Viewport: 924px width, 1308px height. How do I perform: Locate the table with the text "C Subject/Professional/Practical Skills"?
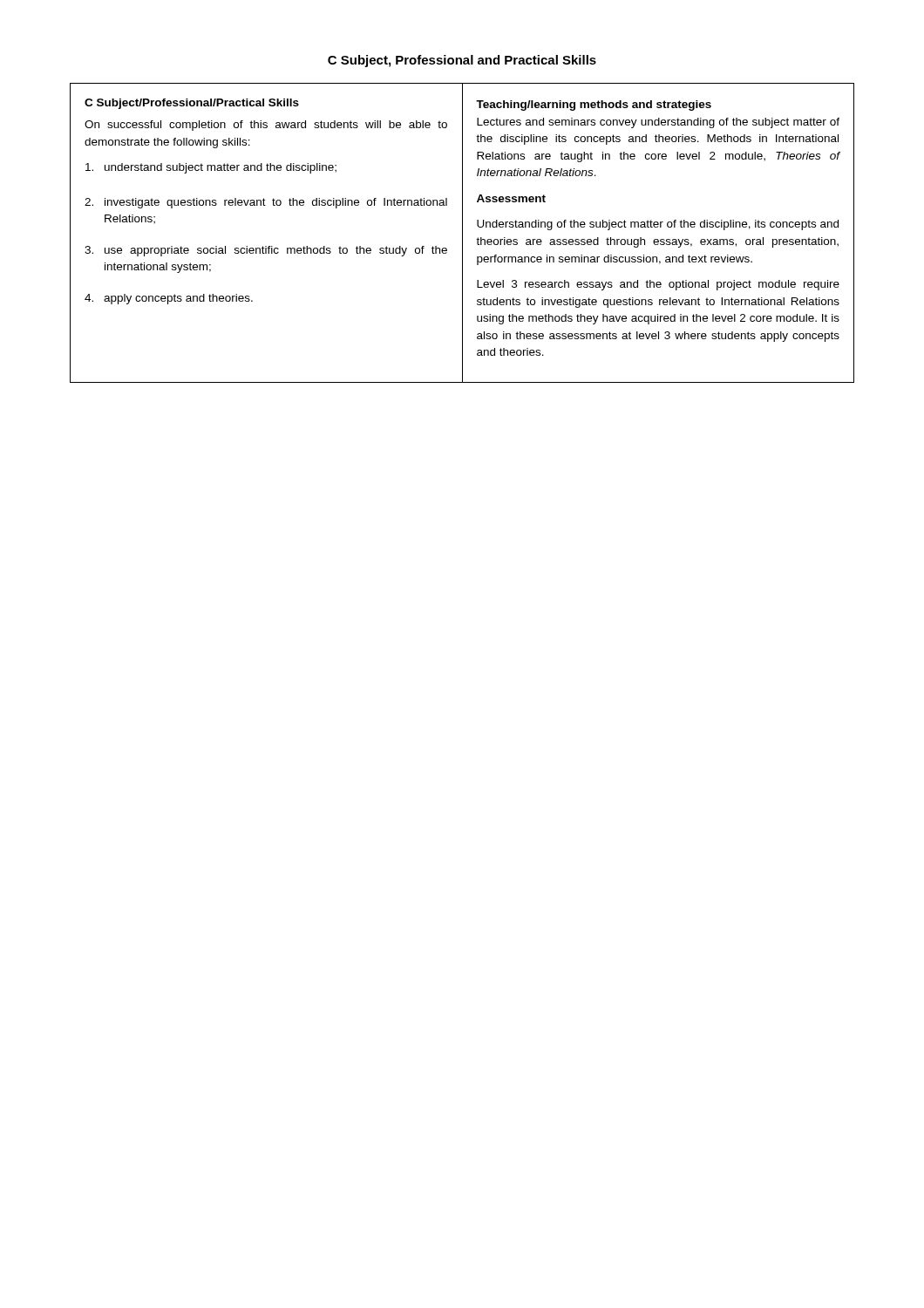coord(462,233)
